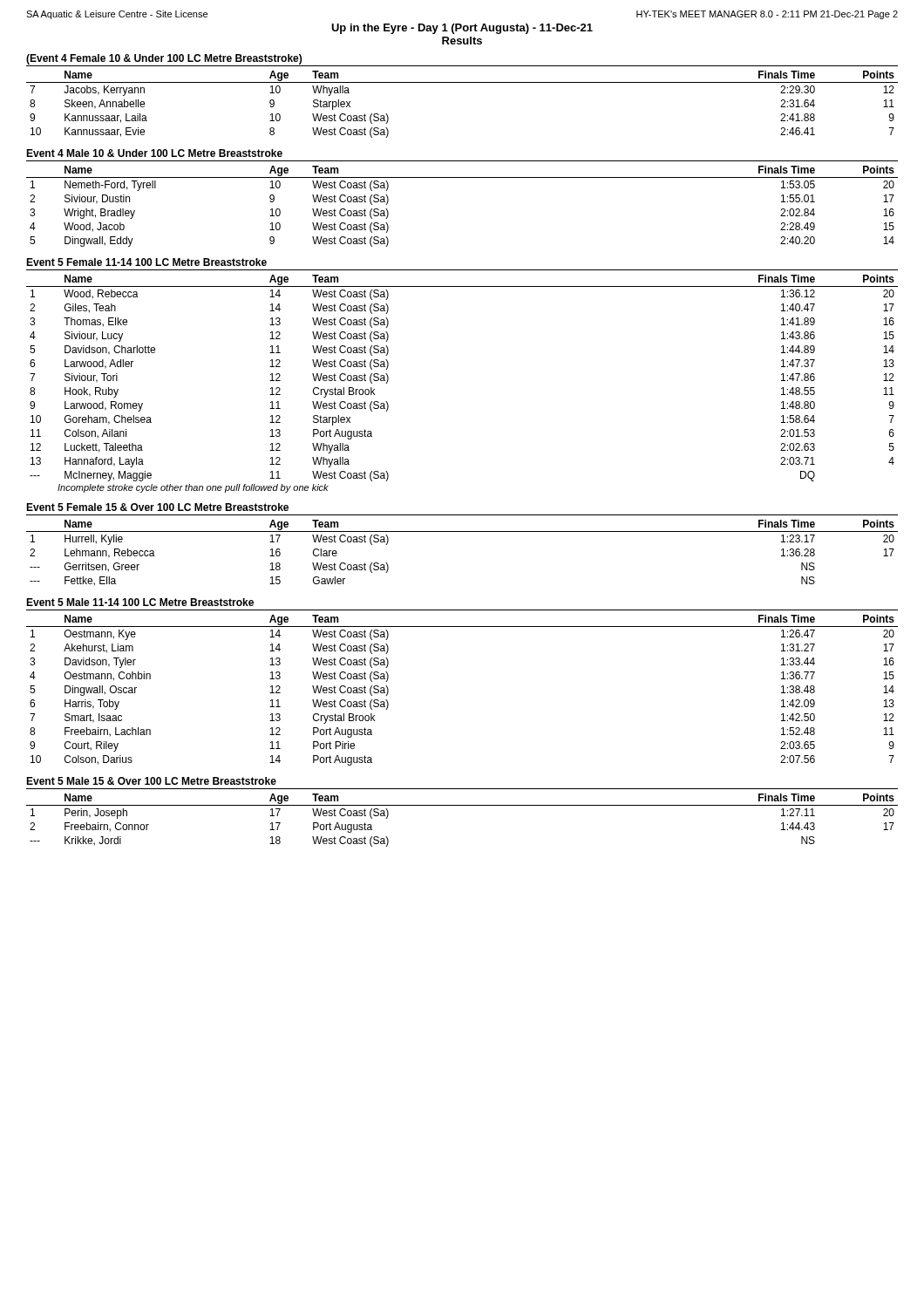Locate the title that says "Up in the"
Screen dimensions: 1308x924
tap(462, 27)
